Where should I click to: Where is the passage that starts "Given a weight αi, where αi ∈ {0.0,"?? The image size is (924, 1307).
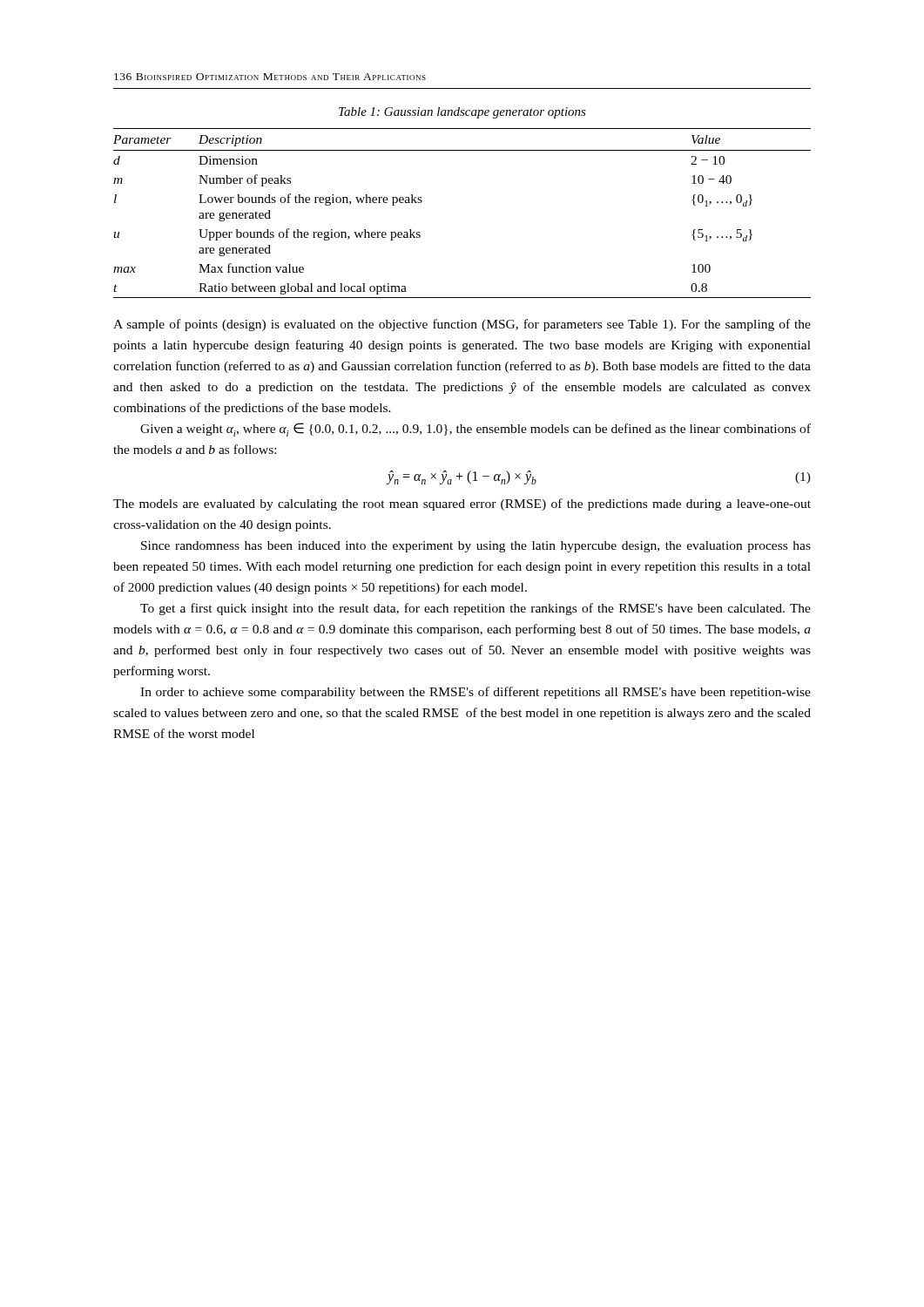(462, 439)
